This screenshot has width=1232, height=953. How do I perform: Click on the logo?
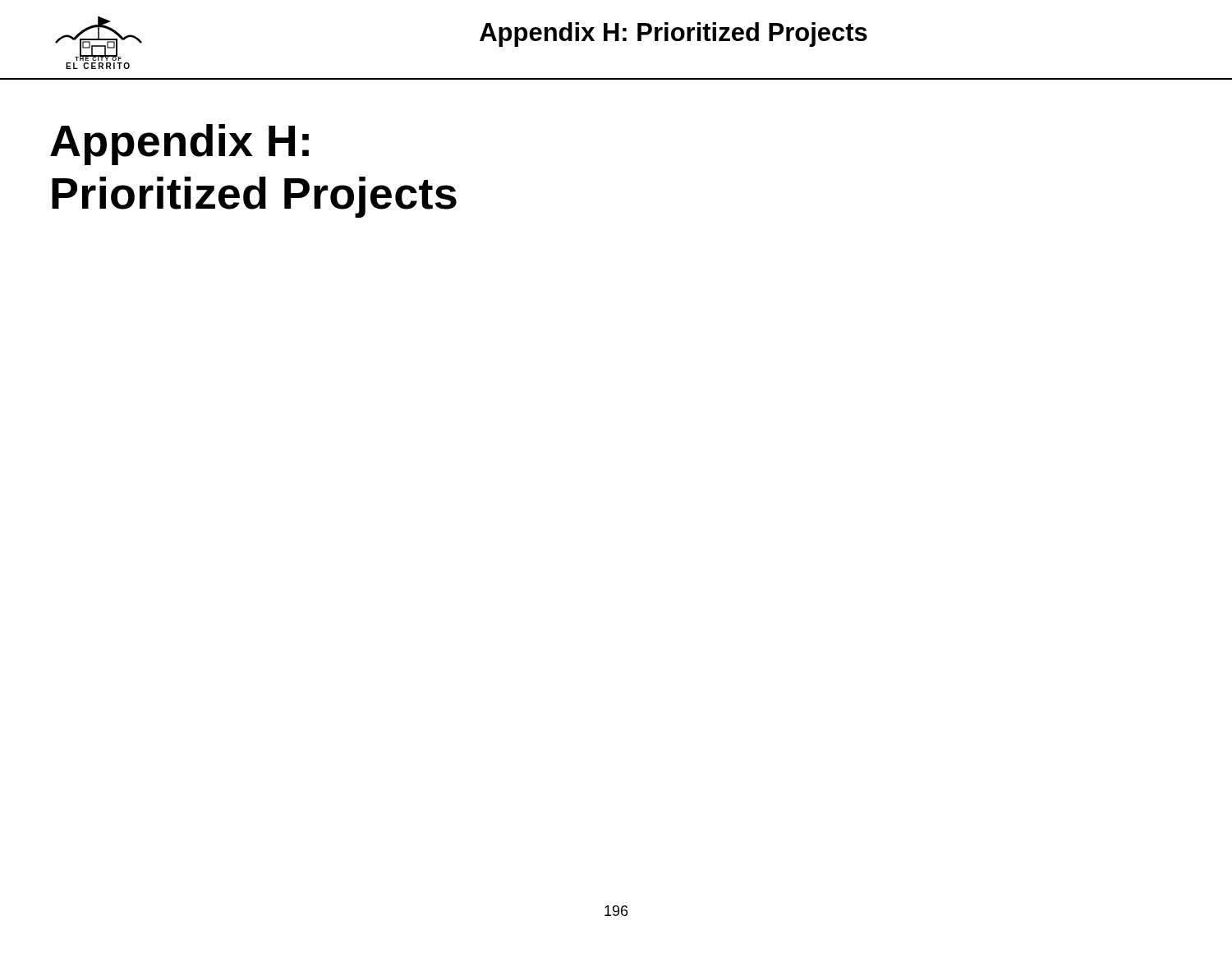(x=99, y=39)
